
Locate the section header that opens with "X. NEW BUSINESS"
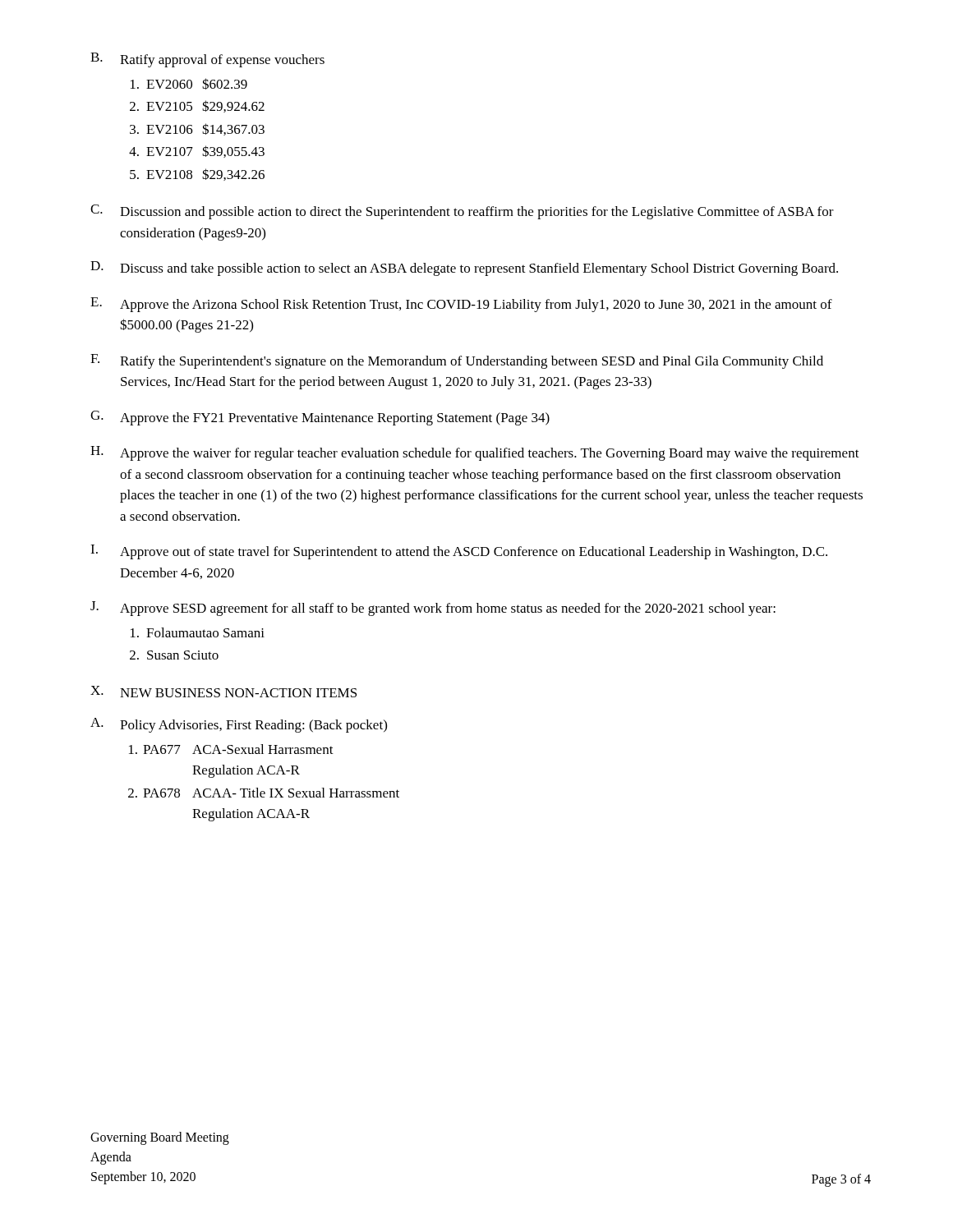tap(223, 692)
